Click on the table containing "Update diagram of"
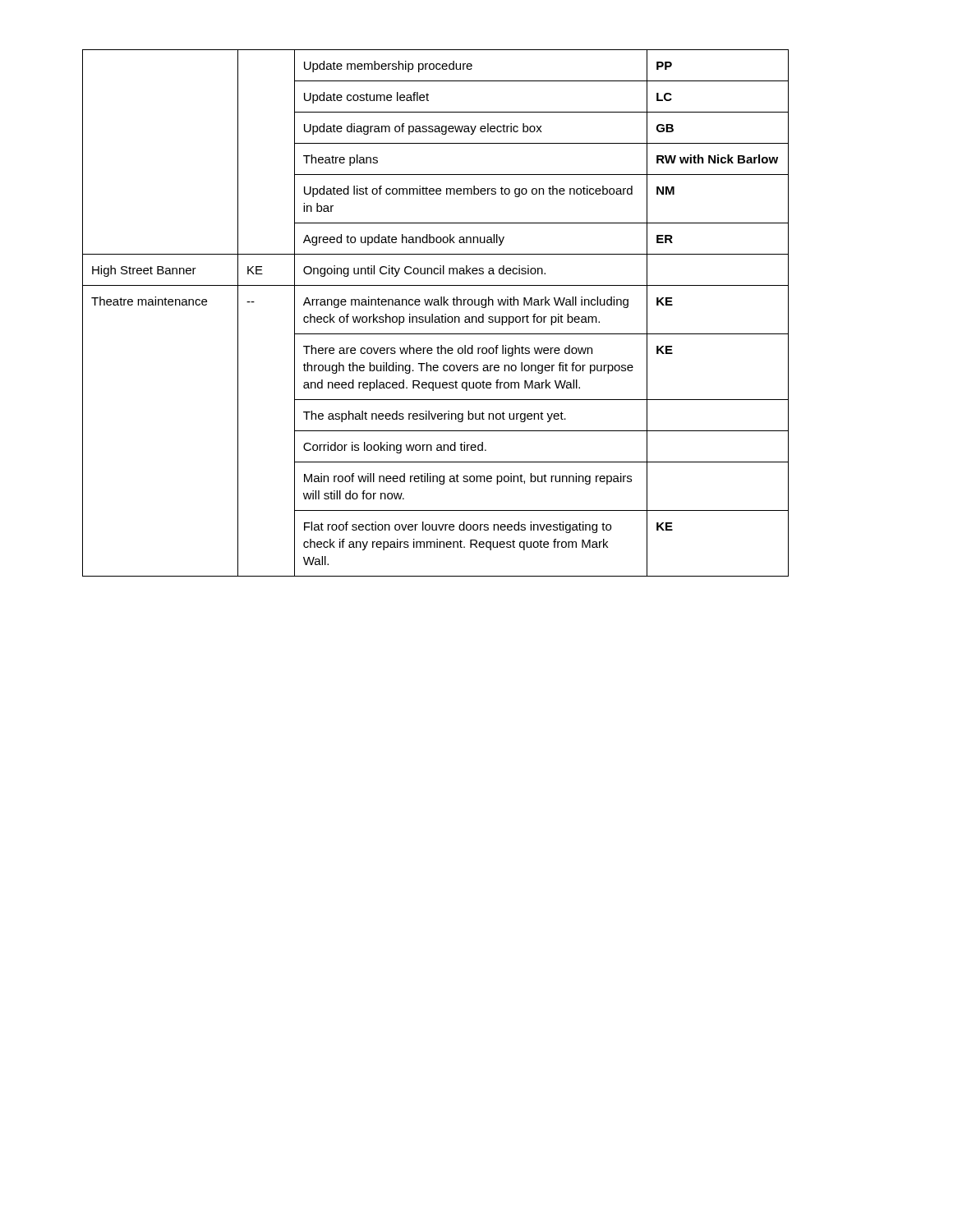This screenshot has height=1232, width=953. 435,313
